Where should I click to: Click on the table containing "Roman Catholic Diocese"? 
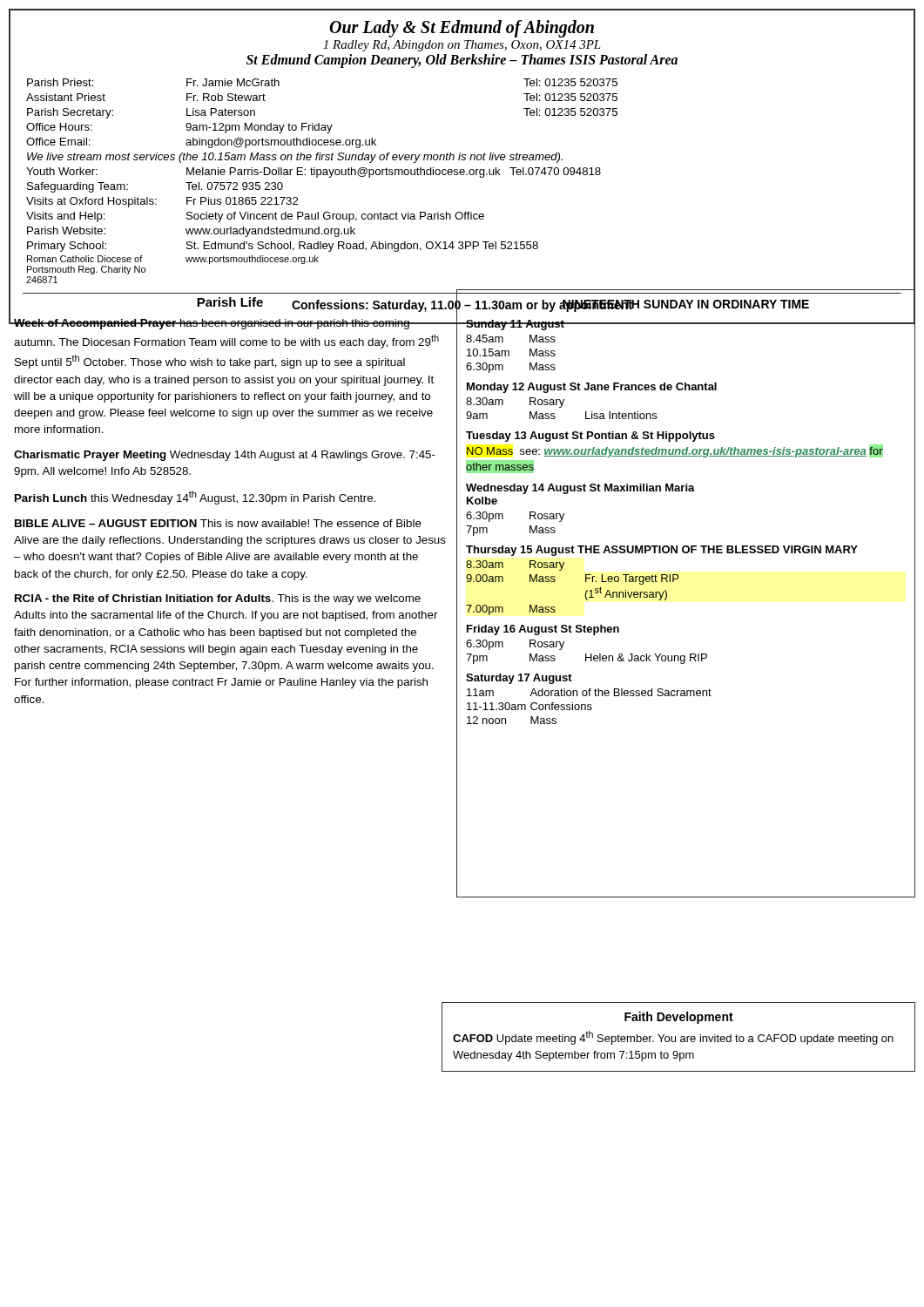(x=462, y=180)
